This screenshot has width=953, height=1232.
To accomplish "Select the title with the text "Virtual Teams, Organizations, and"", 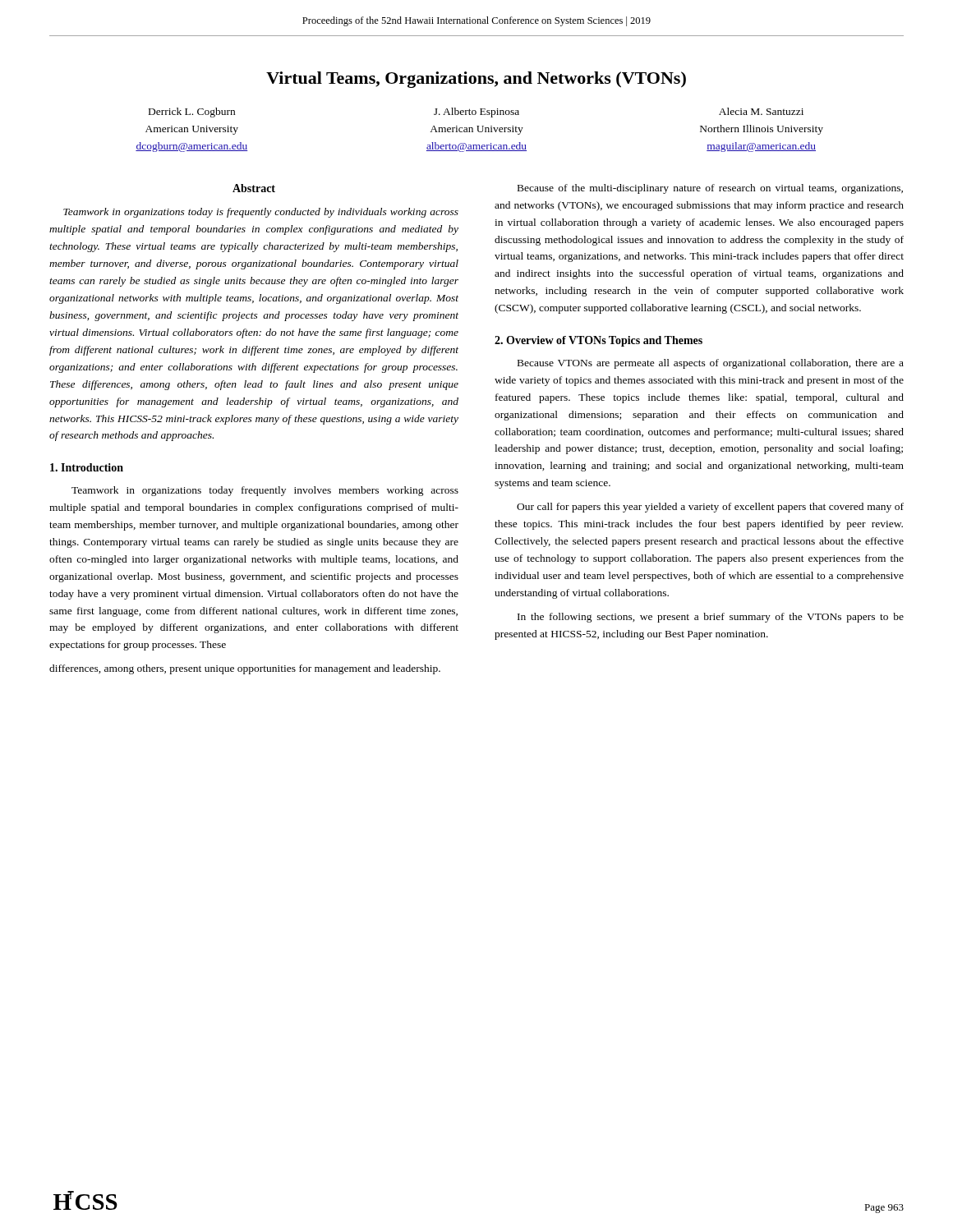I will point(476,78).
